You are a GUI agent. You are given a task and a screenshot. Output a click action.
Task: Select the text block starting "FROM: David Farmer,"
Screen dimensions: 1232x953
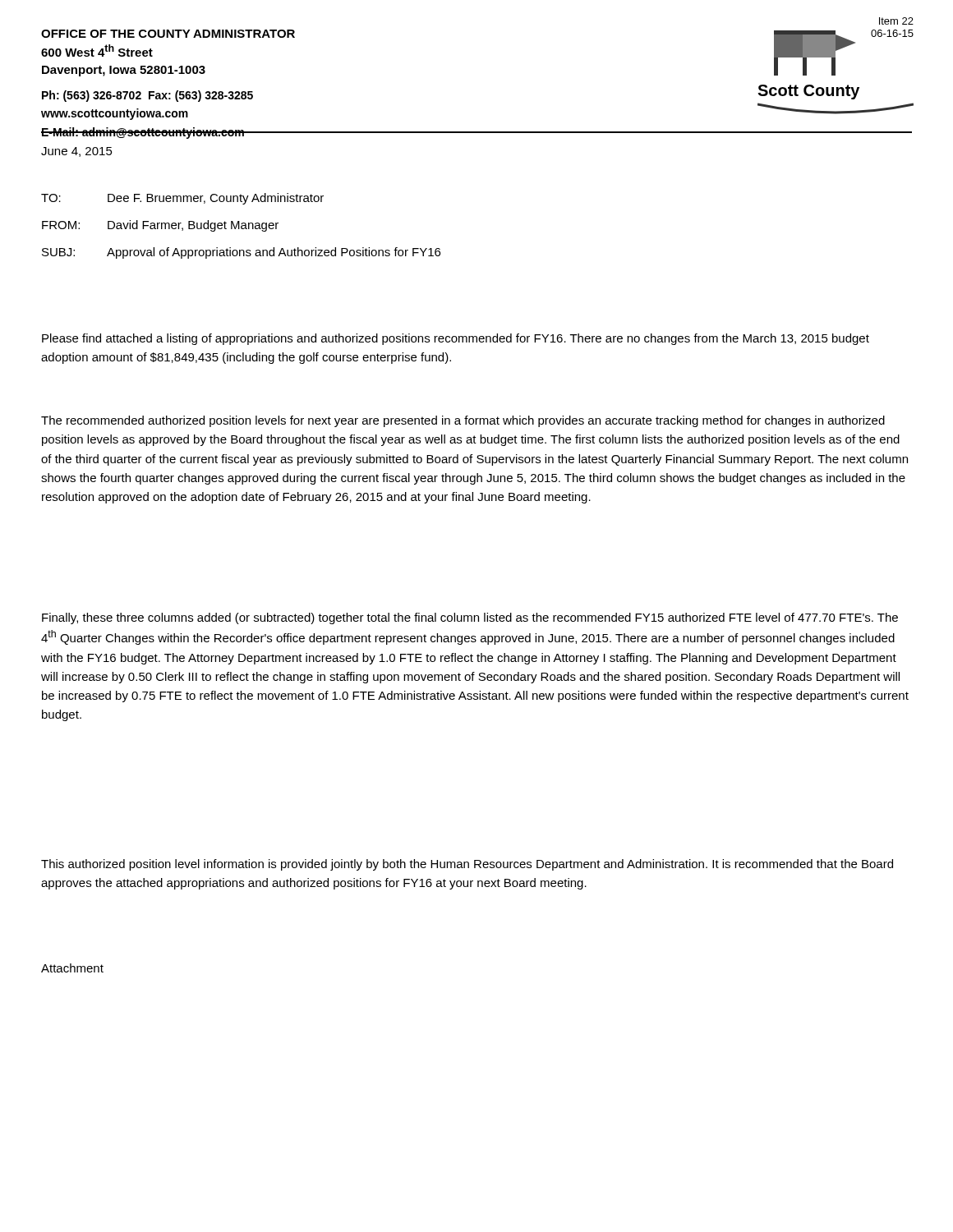160,226
